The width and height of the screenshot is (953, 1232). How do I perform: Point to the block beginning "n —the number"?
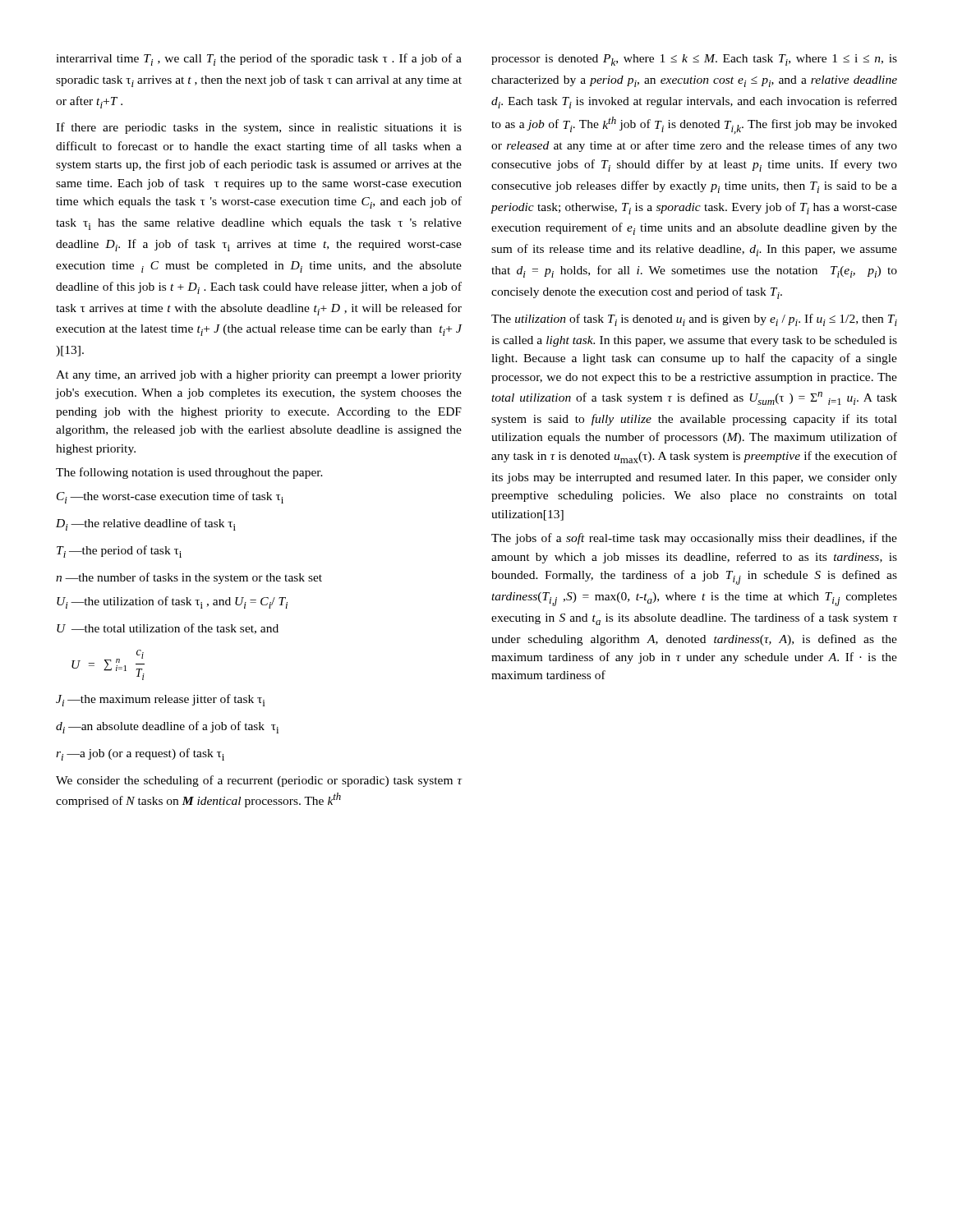point(259,578)
